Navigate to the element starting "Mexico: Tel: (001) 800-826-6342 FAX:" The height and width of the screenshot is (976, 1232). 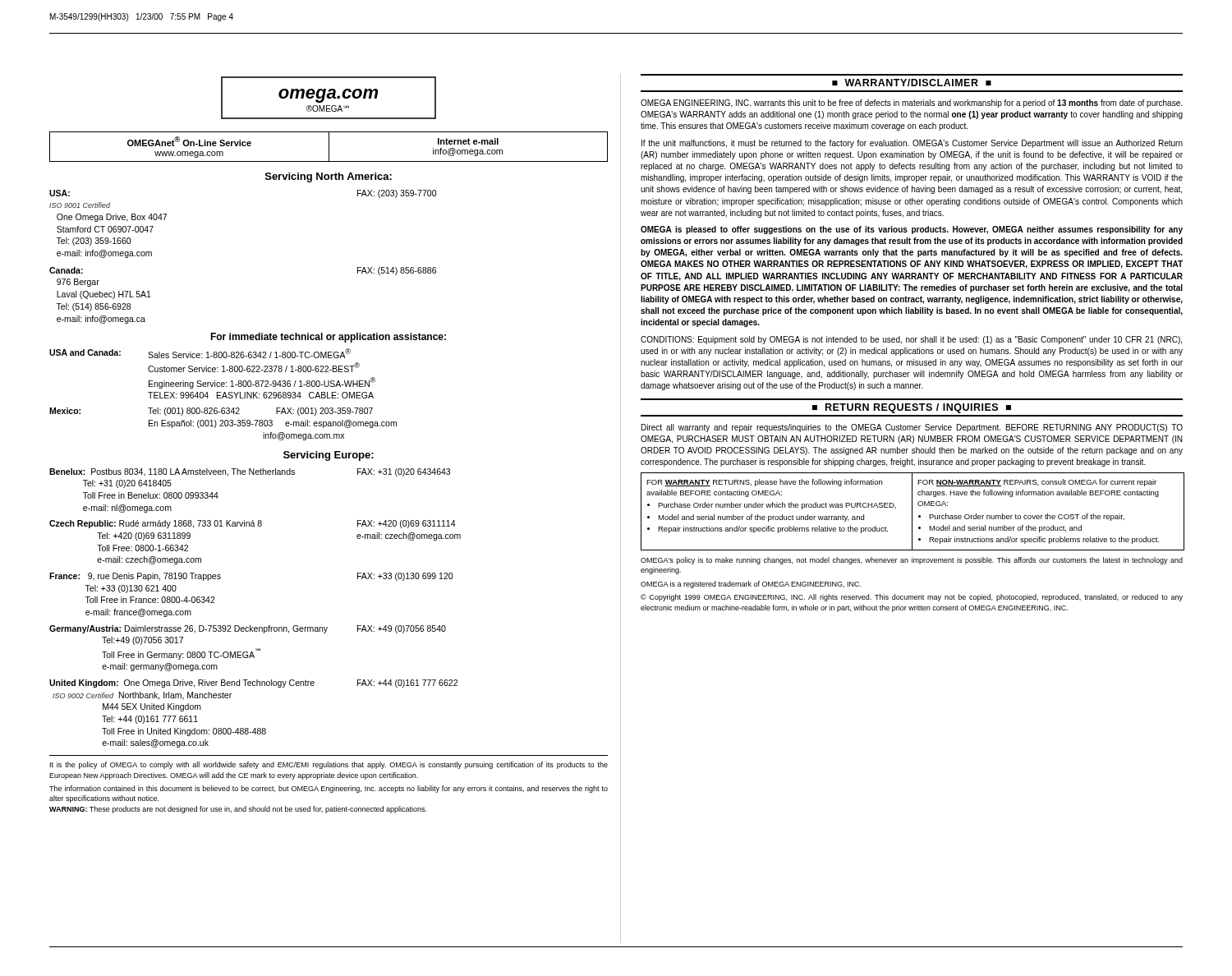coord(329,424)
